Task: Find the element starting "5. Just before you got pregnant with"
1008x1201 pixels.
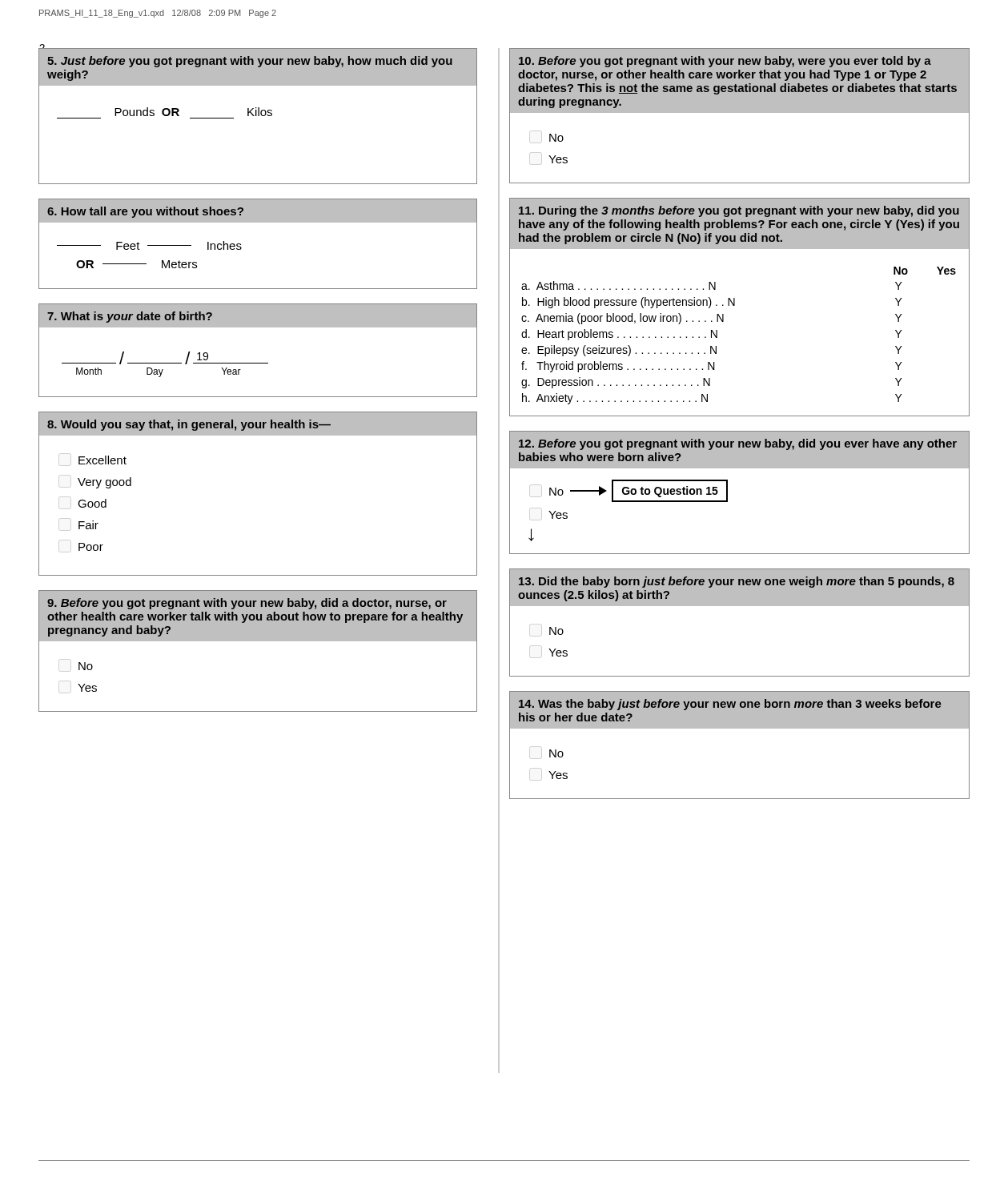Action: pyautogui.click(x=250, y=67)
